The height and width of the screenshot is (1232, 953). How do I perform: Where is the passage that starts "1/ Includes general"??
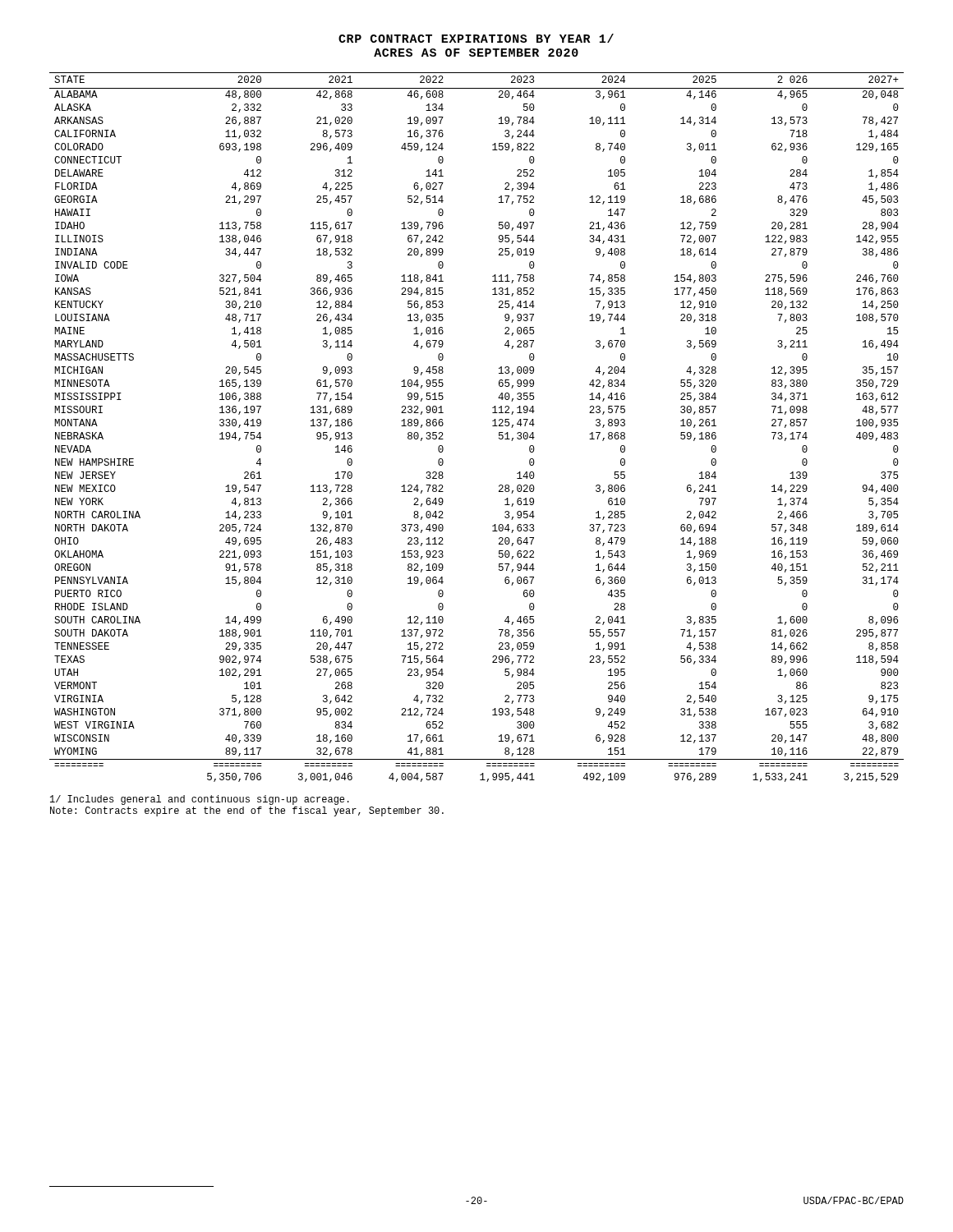(x=247, y=806)
